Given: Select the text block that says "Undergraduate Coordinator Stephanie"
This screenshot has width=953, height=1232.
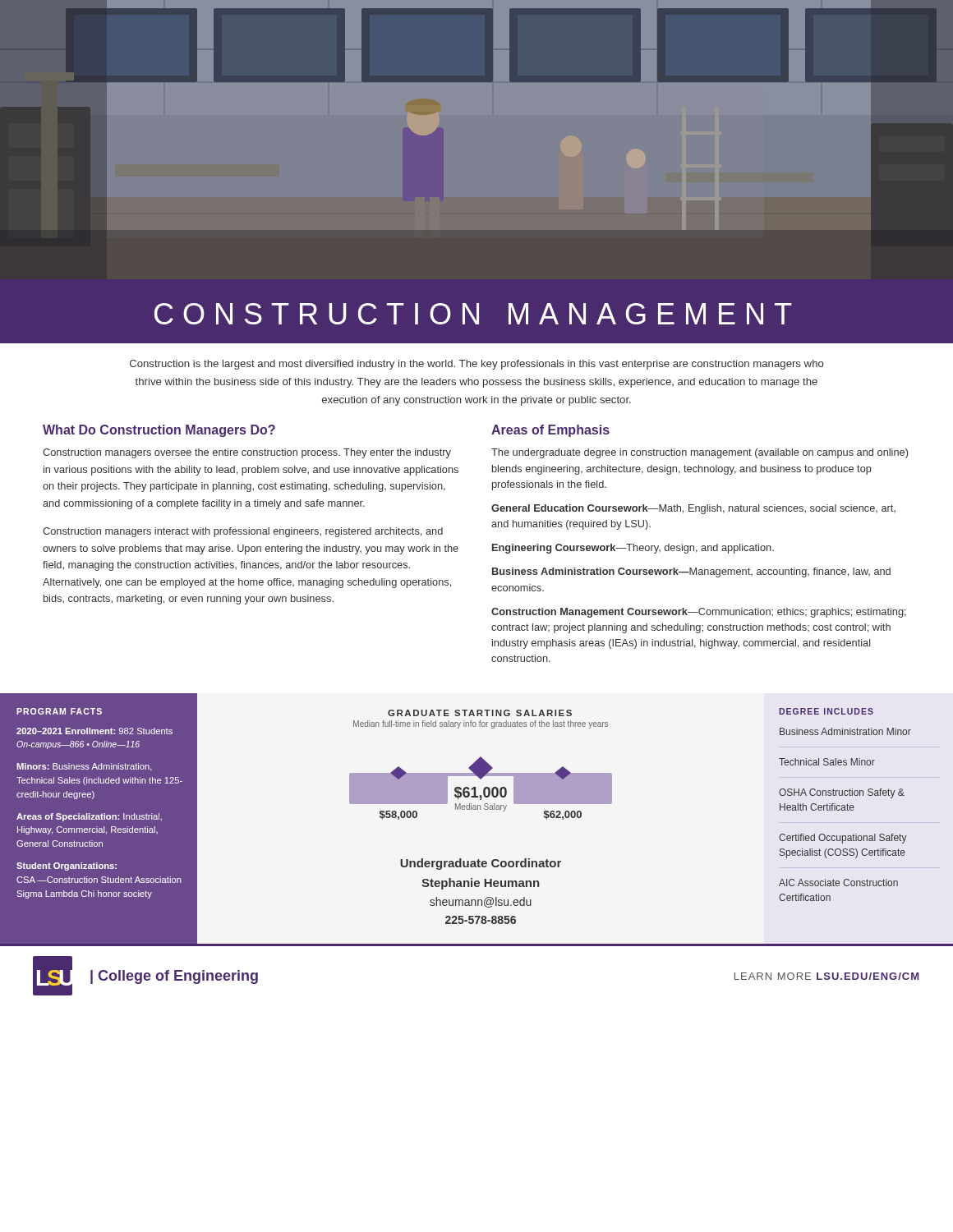Looking at the screenshot, I should [x=481, y=891].
